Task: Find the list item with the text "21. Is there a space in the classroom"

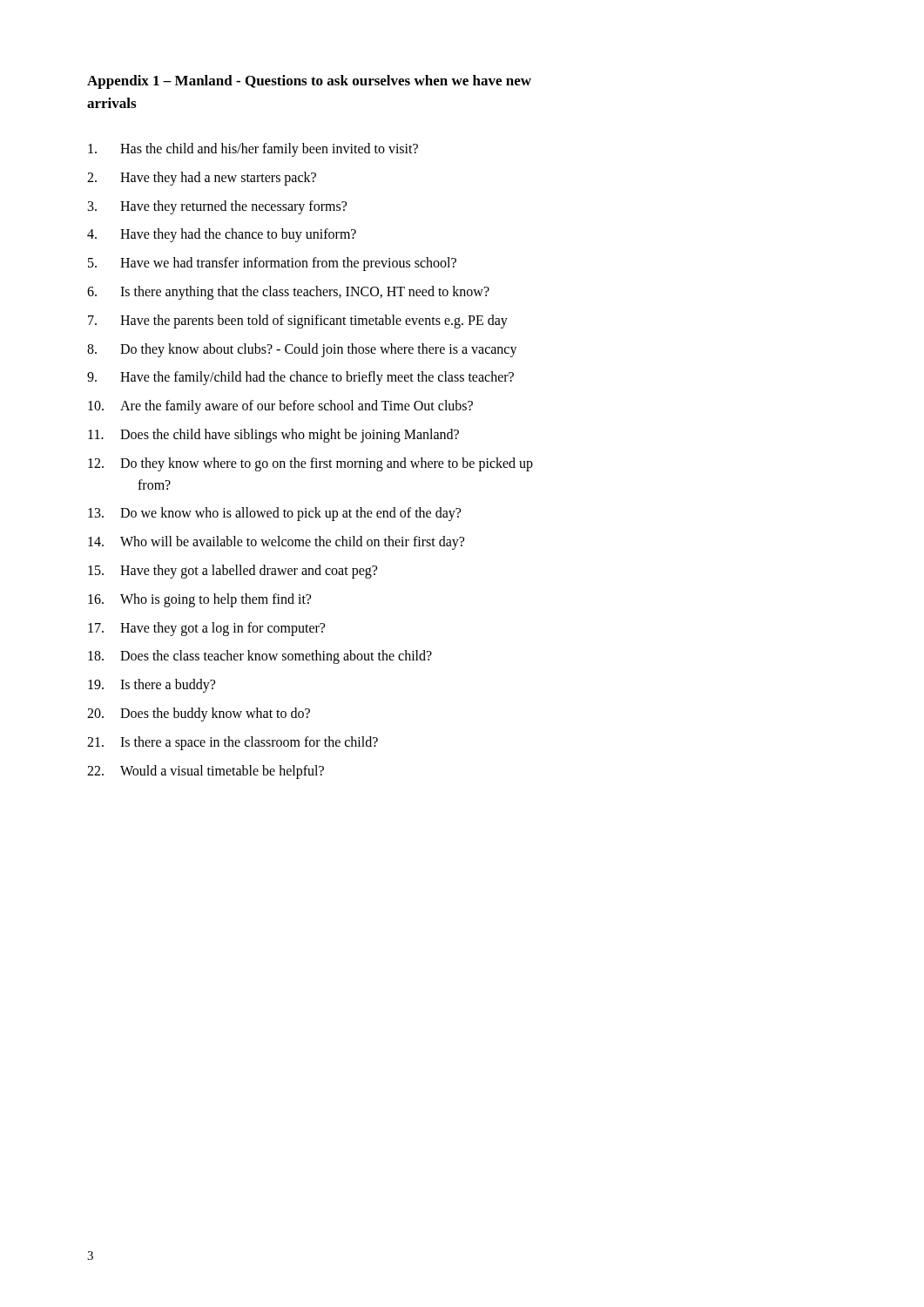Action: 233,743
